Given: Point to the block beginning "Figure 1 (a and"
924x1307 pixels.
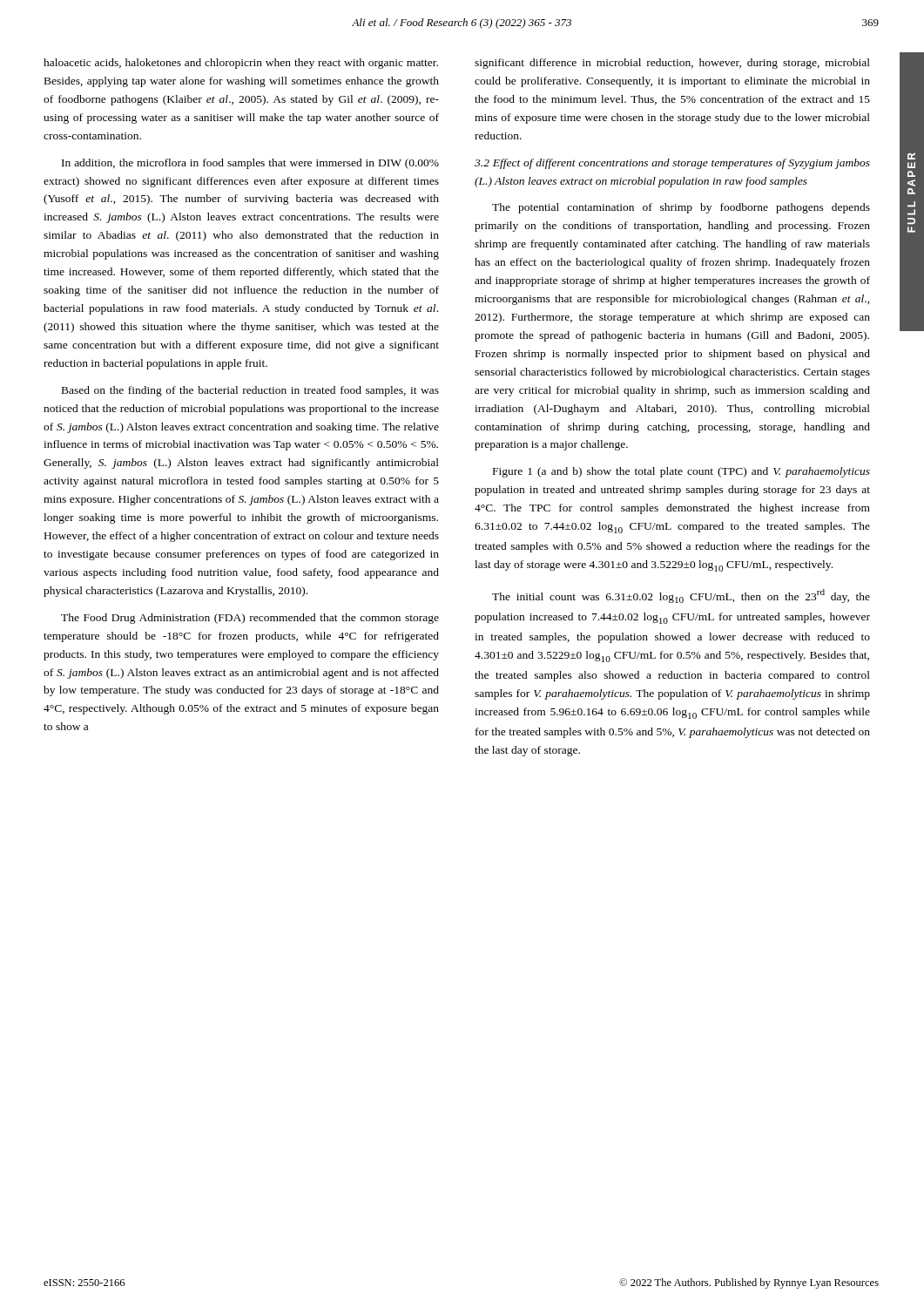Looking at the screenshot, I should coord(672,519).
